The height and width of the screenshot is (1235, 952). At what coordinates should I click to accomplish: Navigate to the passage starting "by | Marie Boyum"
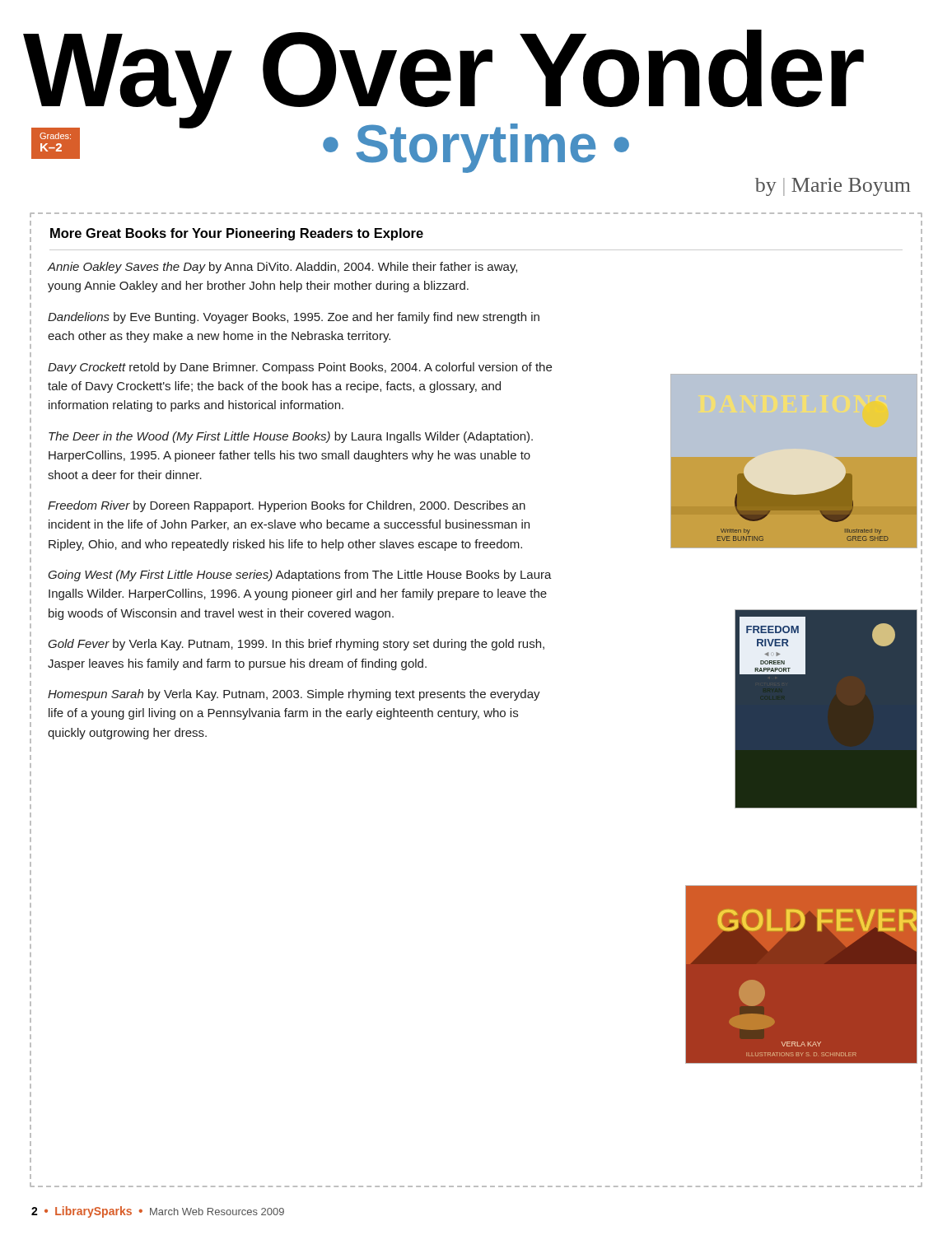tap(833, 185)
